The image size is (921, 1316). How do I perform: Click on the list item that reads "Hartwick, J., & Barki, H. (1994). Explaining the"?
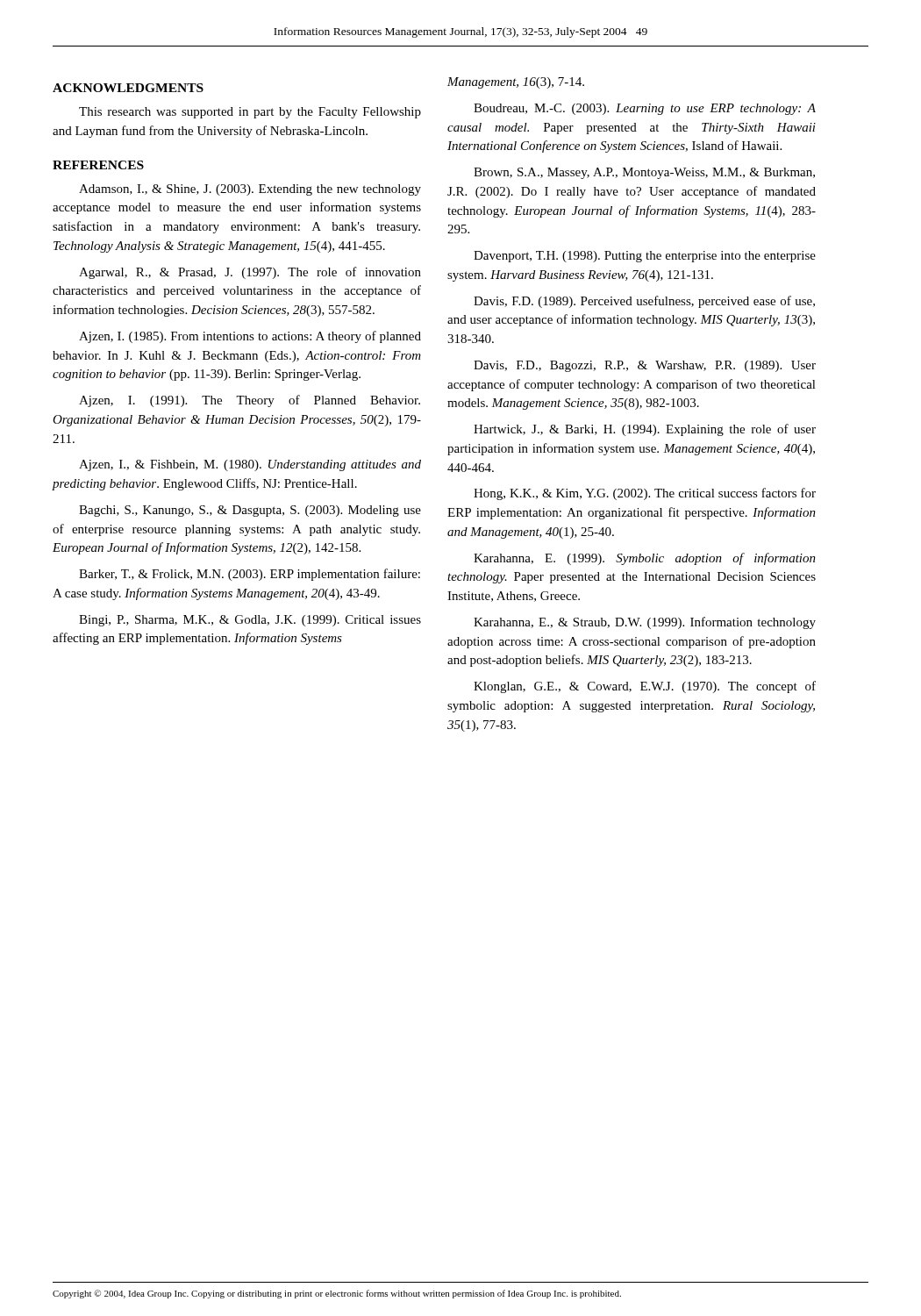pyautogui.click(x=632, y=448)
